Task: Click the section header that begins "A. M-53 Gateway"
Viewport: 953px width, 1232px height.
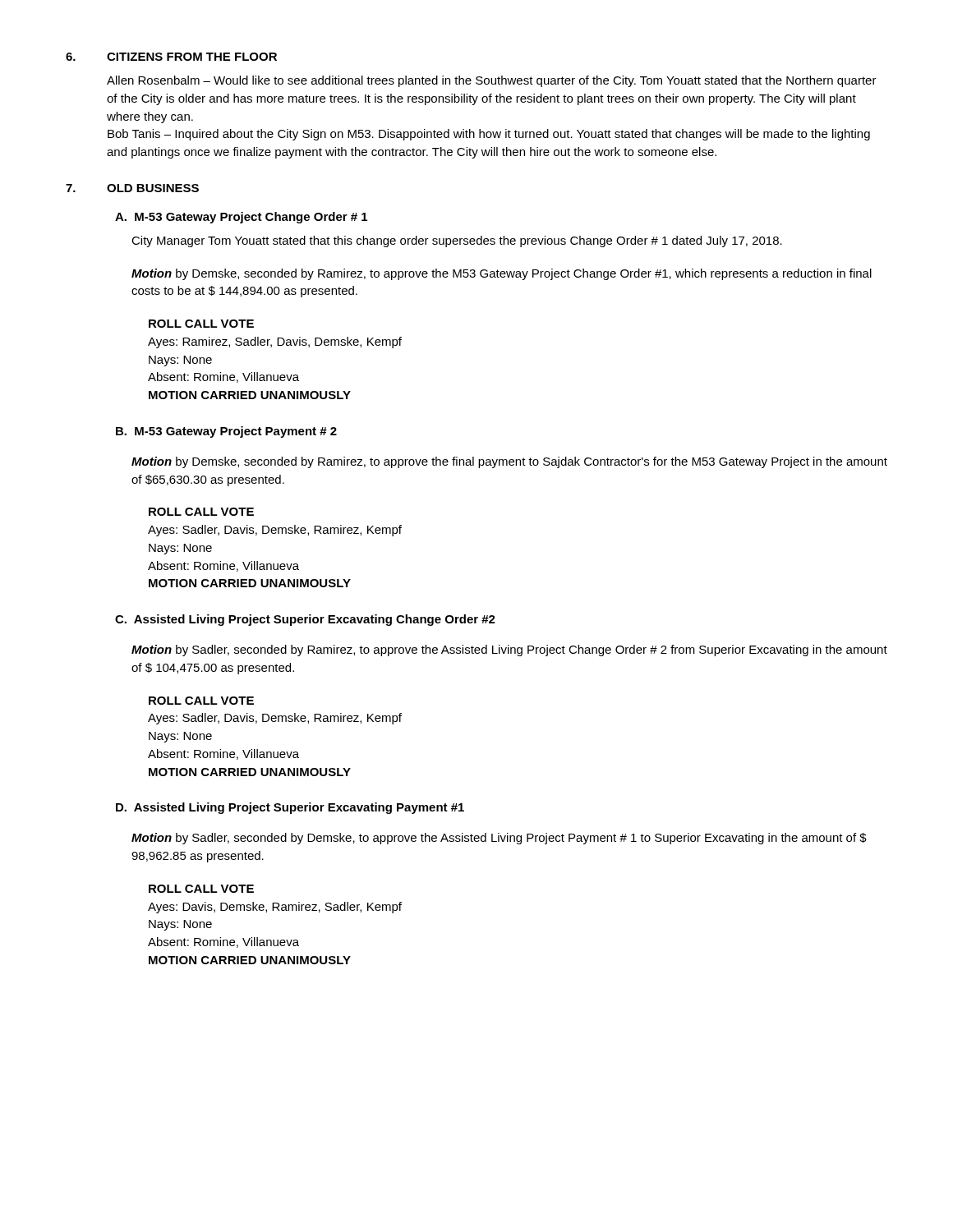Action: 241,216
